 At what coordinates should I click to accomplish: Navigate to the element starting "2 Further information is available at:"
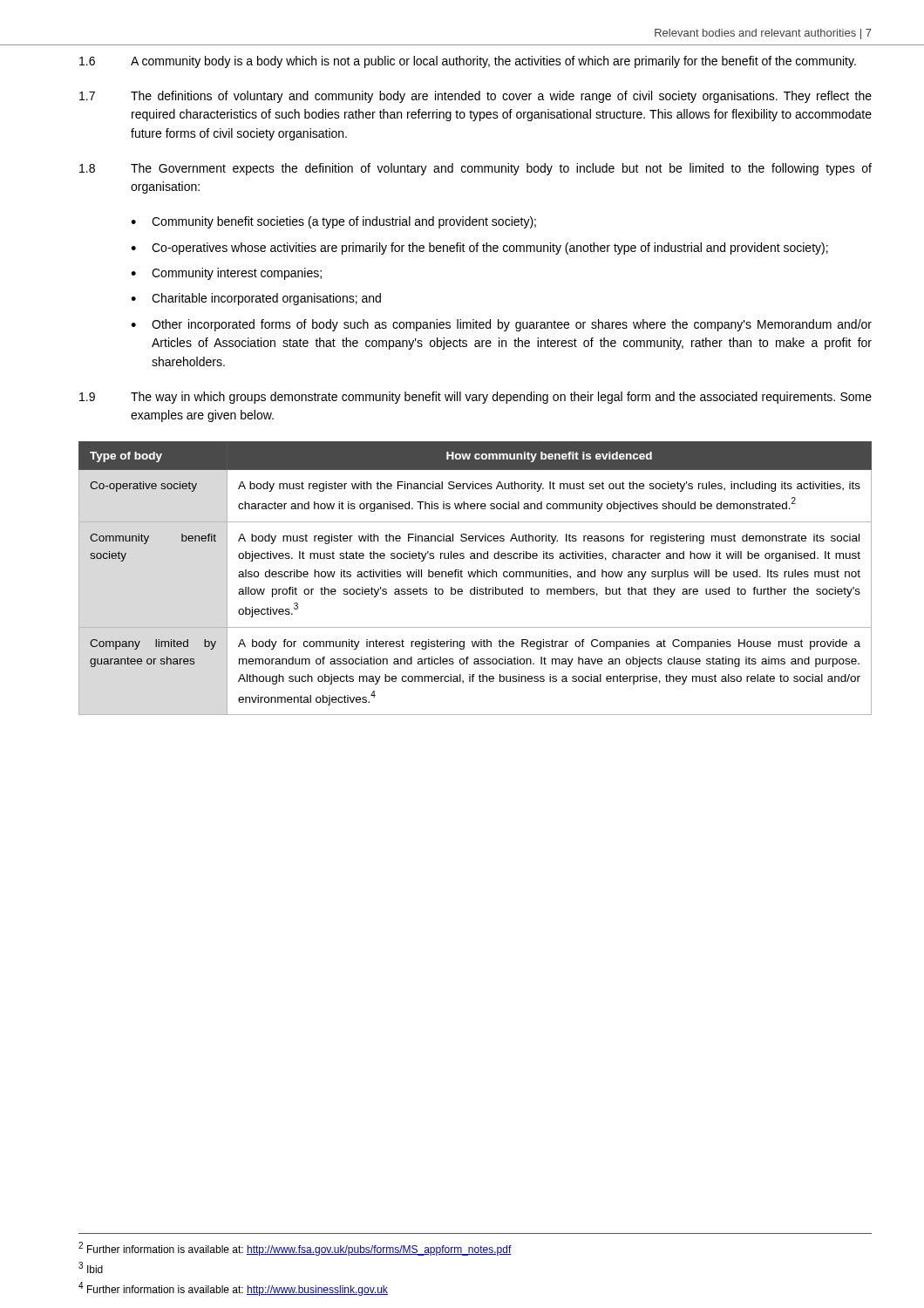pos(295,1248)
